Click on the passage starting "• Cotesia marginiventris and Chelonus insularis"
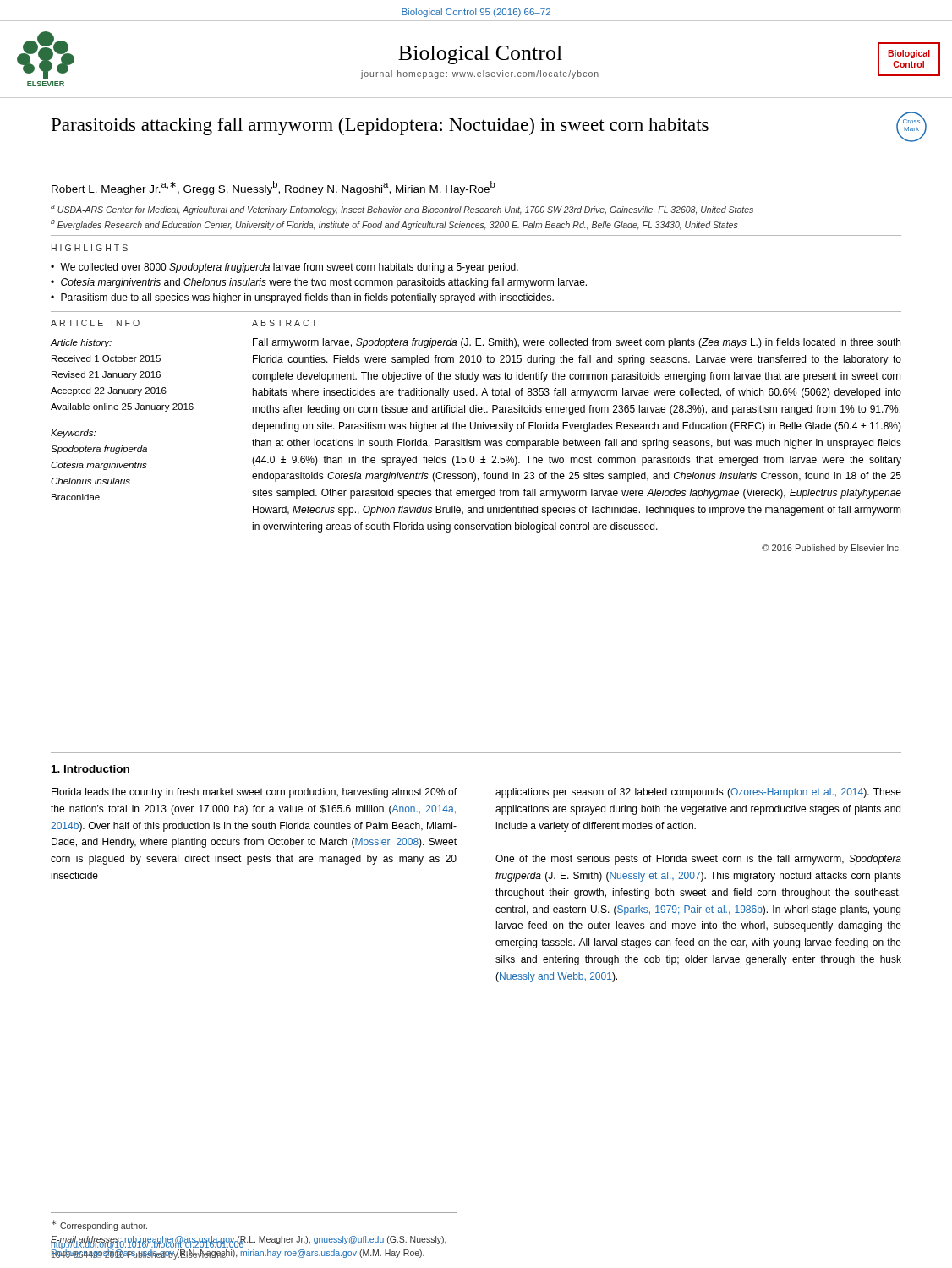Viewport: 952px width, 1268px height. pyautogui.click(x=319, y=282)
